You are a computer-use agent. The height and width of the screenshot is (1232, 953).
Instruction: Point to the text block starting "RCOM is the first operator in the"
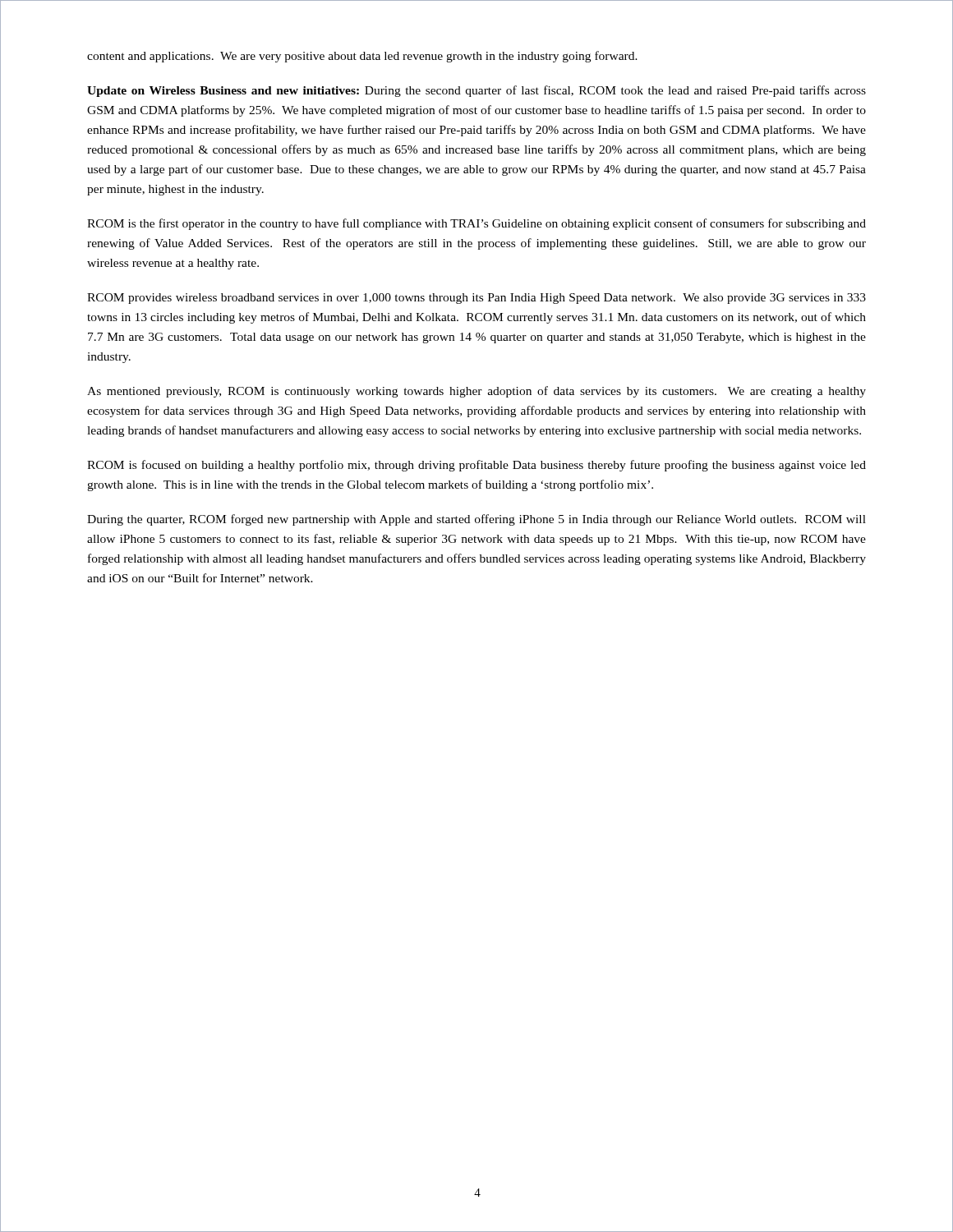pyautogui.click(x=476, y=243)
